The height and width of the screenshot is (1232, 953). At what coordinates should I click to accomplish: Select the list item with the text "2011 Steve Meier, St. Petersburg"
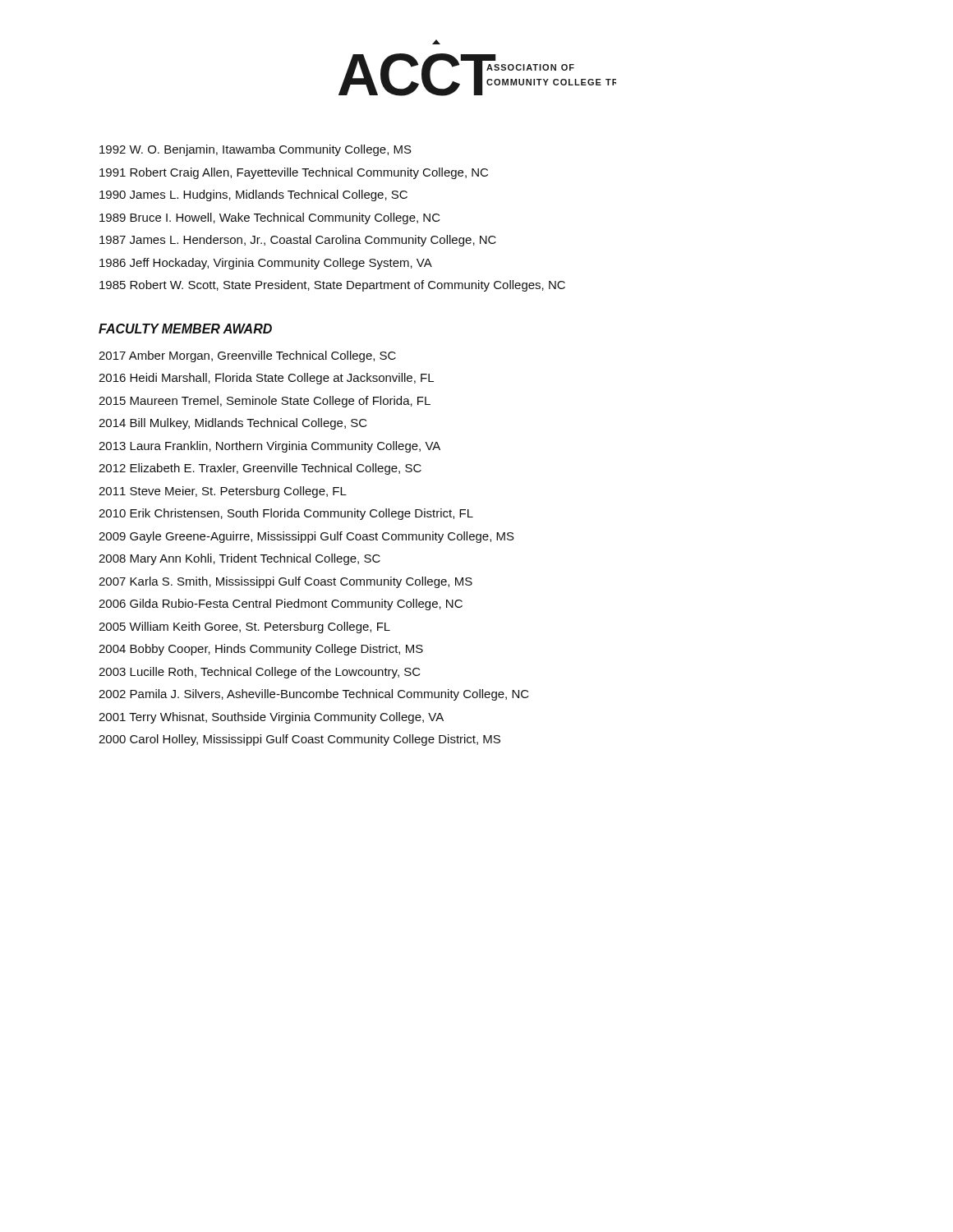223,490
